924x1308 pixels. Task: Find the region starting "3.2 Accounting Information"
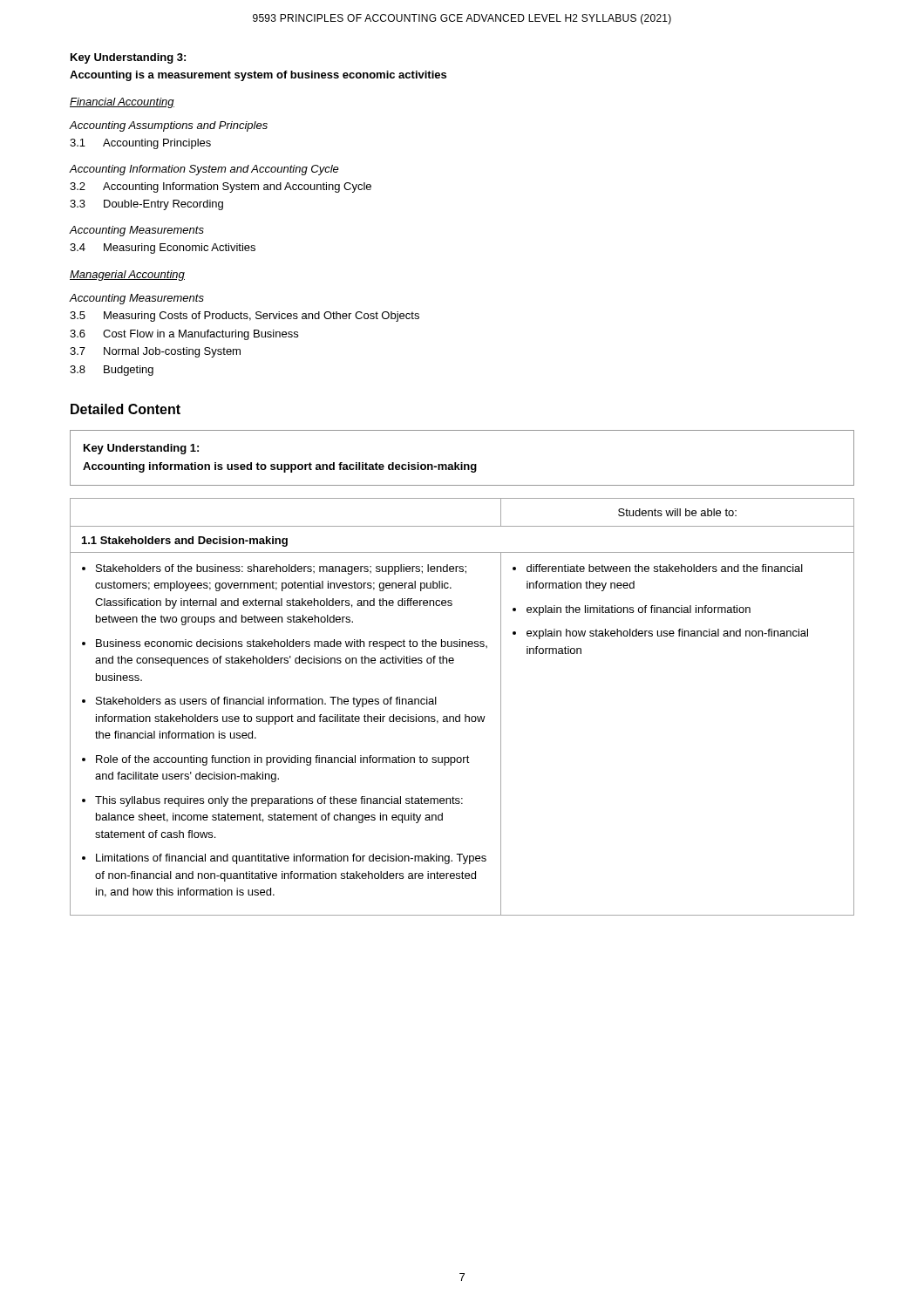point(221,186)
